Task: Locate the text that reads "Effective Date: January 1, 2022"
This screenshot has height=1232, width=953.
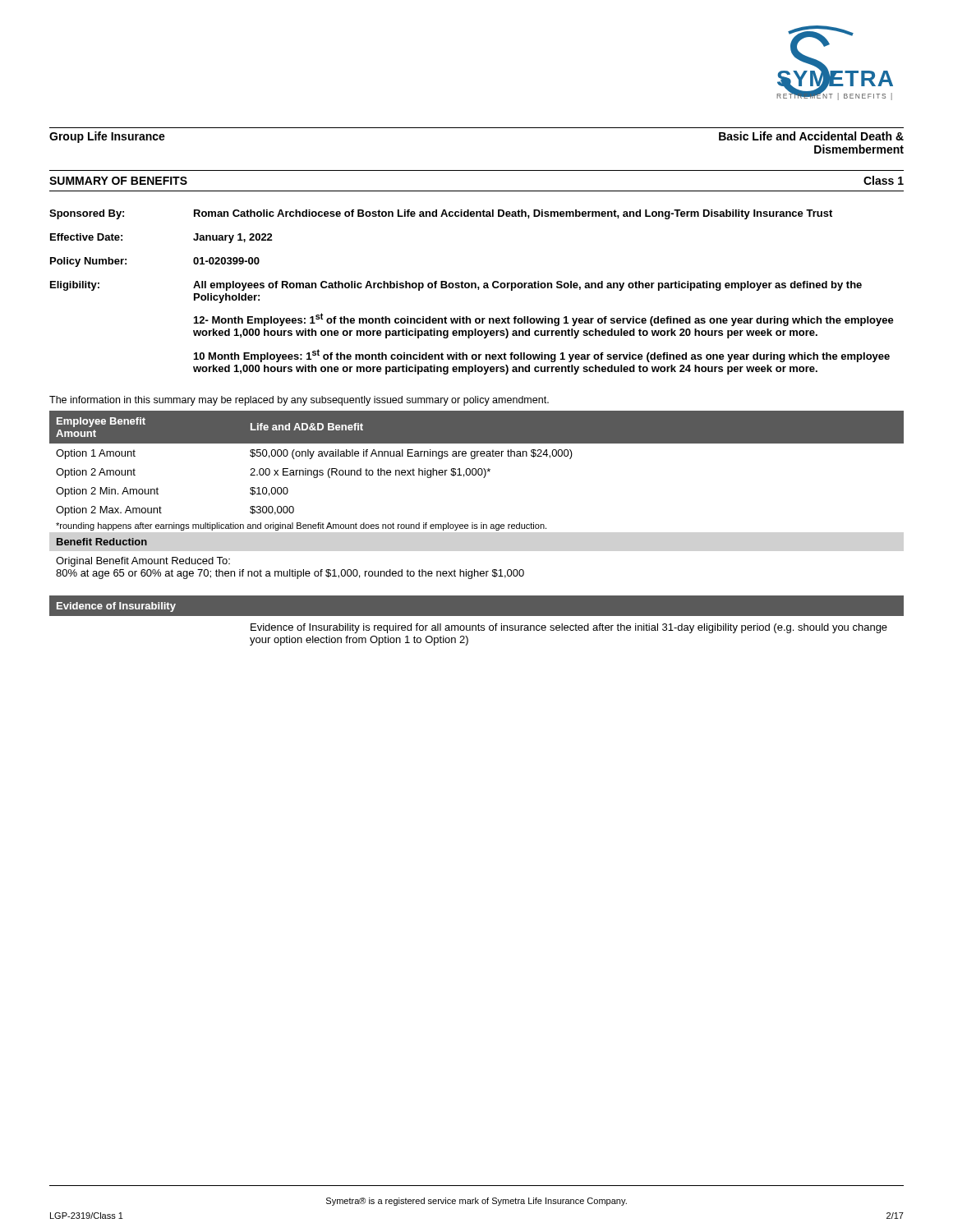Action: coord(88,238)
